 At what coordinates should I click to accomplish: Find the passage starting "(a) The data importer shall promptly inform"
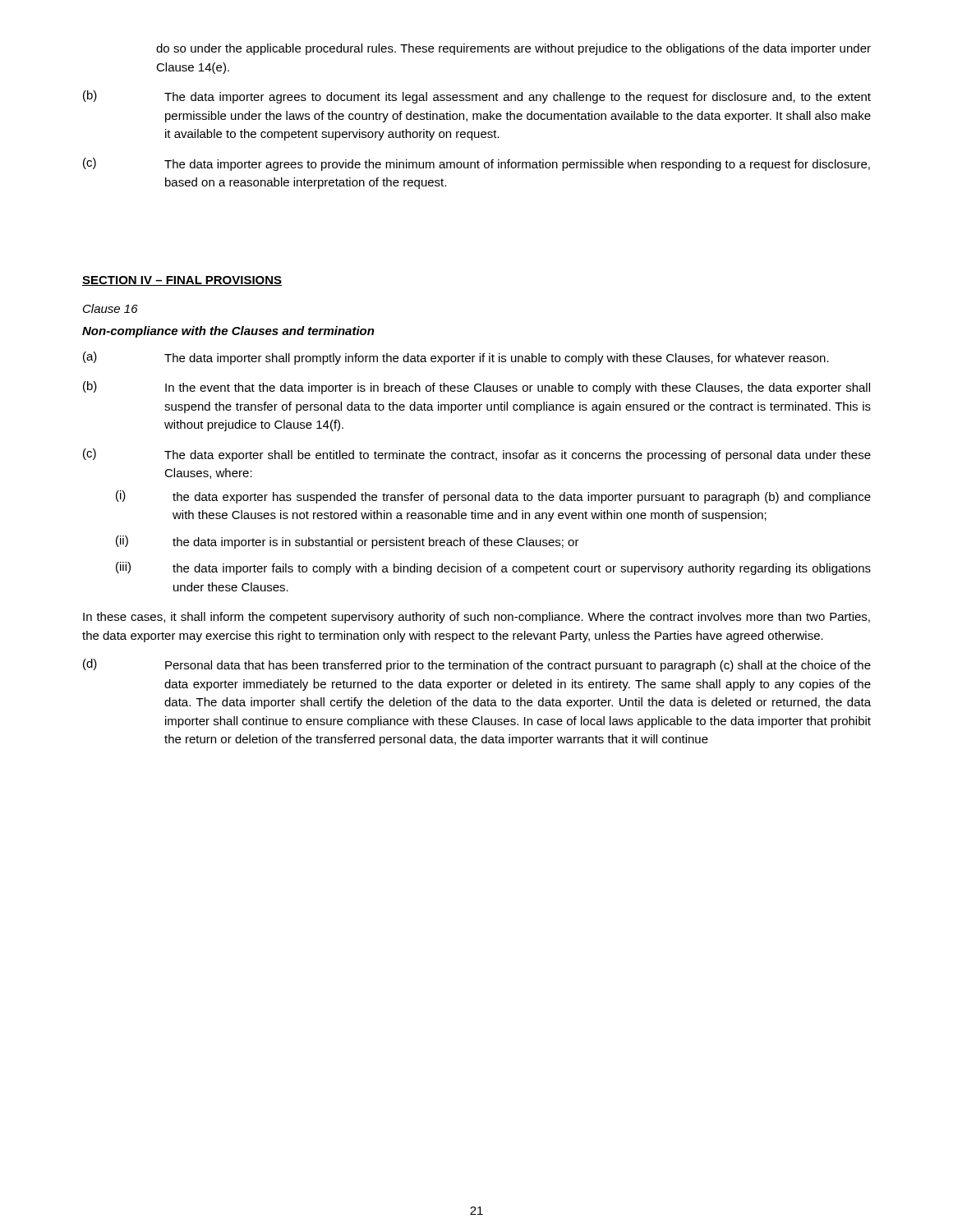(476, 358)
